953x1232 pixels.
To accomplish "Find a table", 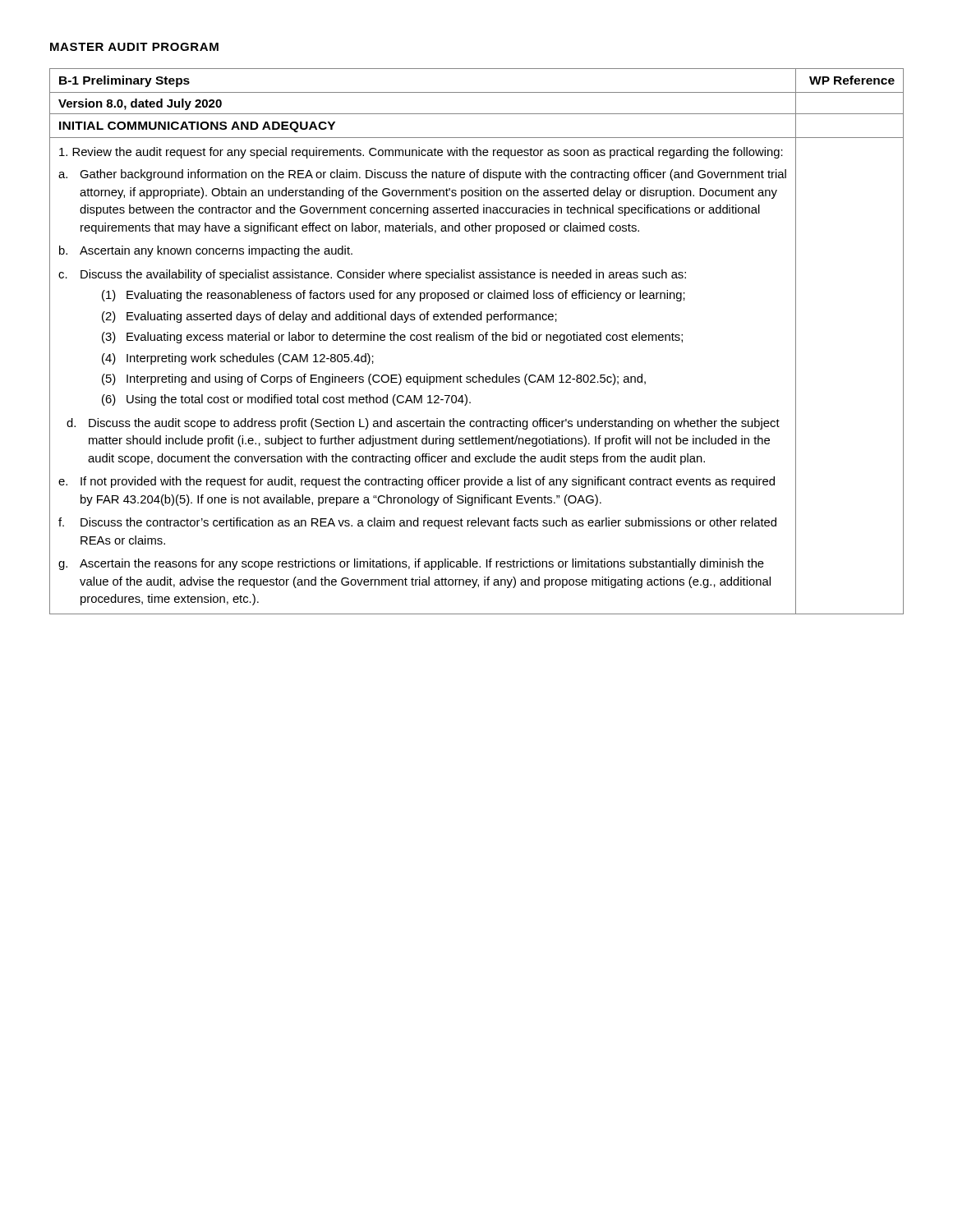I will click(476, 341).
